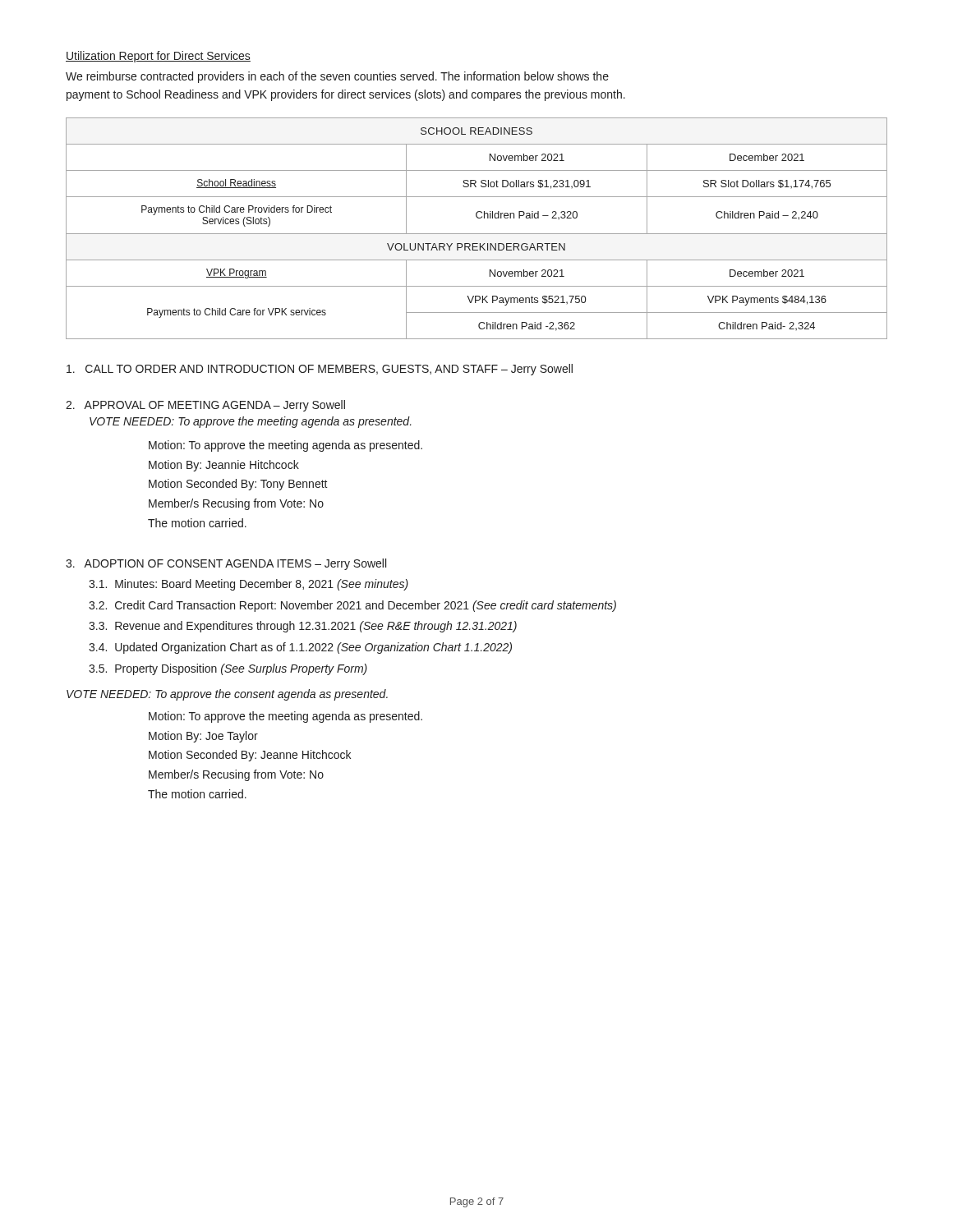Locate a table
Image resolution: width=953 pixels, height=1232 pixels.
(x=476, y=228)
